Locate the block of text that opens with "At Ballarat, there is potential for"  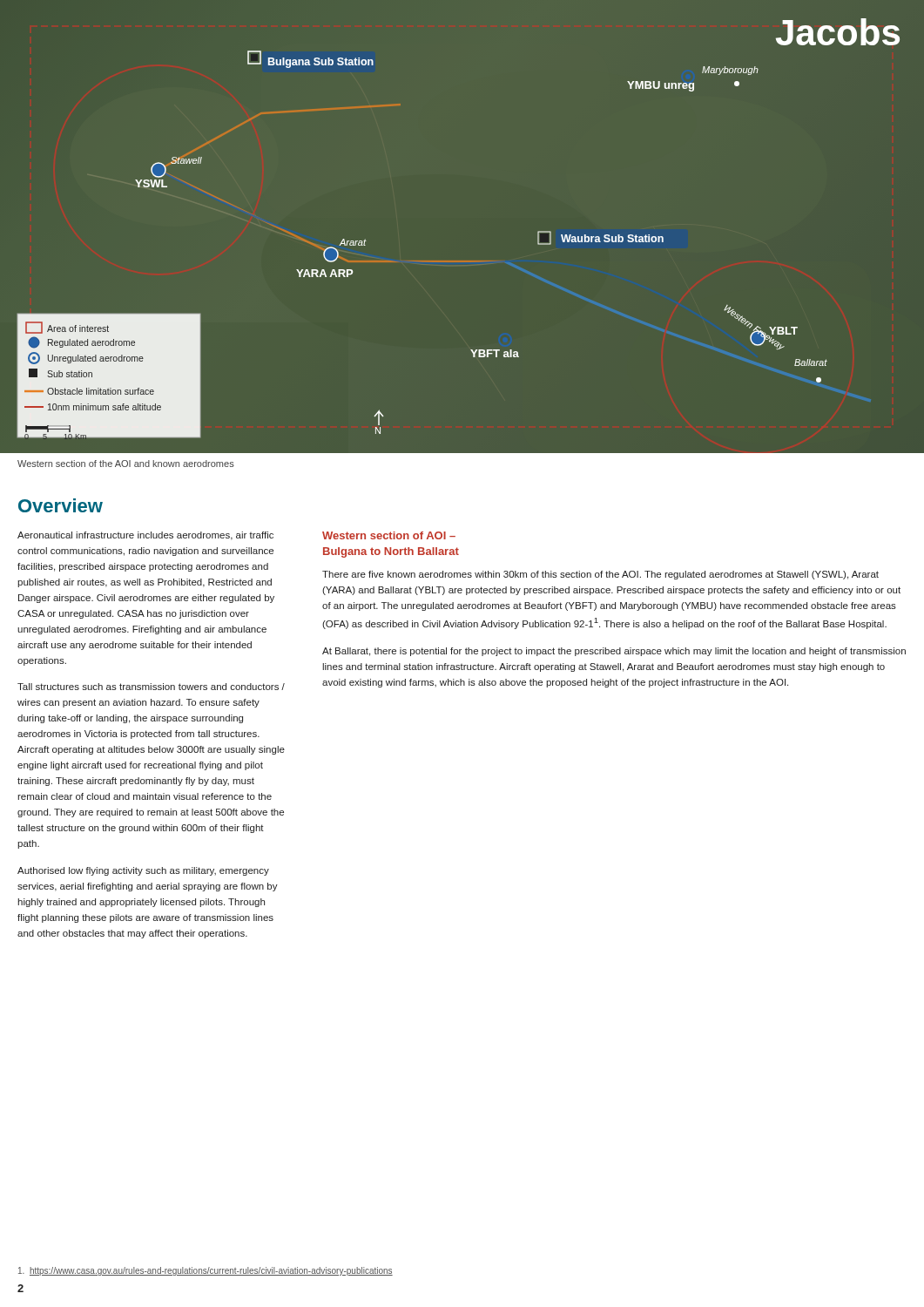pos(614,667)
